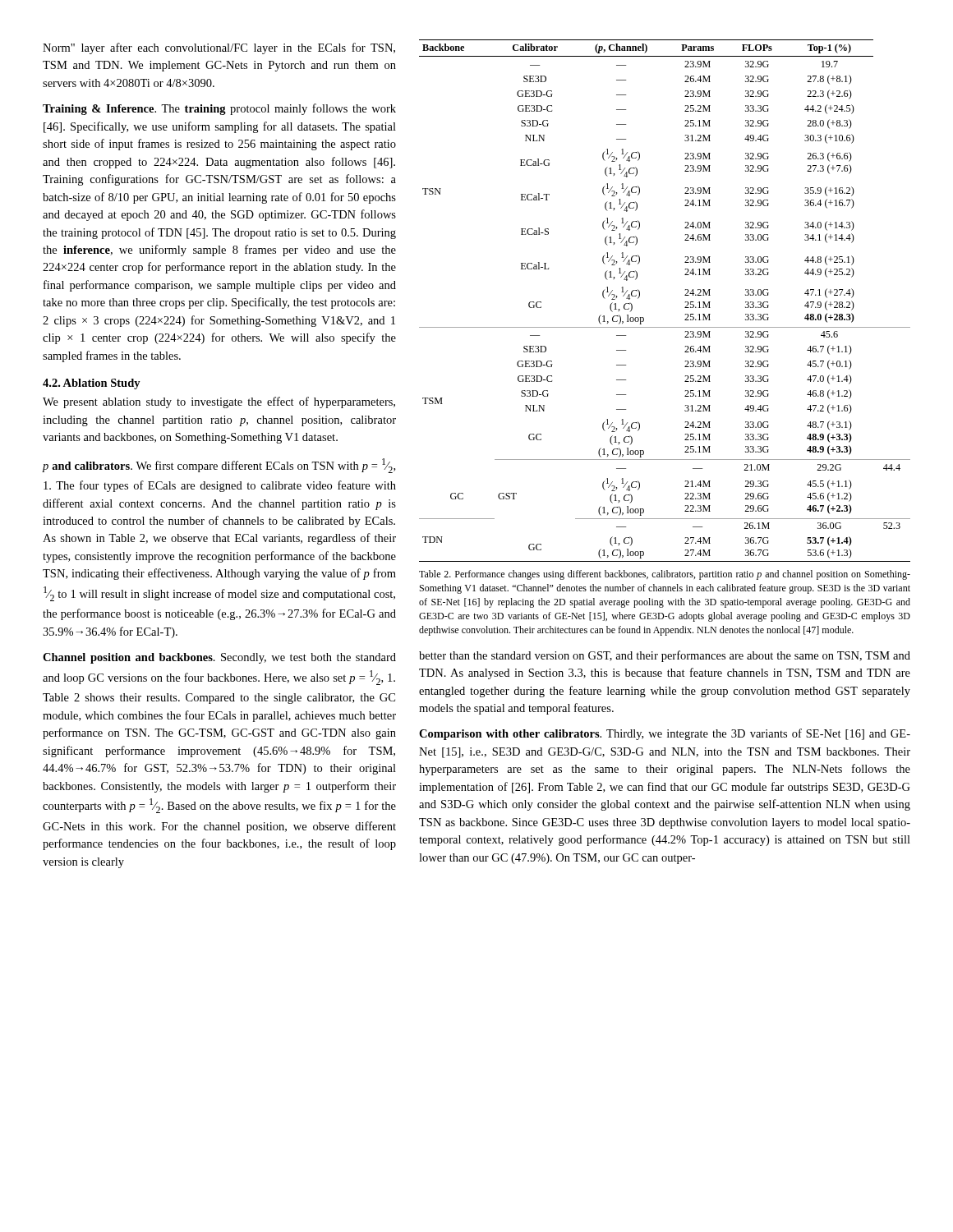This screenshot has height=1232, width=953.
Task: Click where it says "4.2. Ablation Study"
Action: pyautogui.click(x=91, y=383)
